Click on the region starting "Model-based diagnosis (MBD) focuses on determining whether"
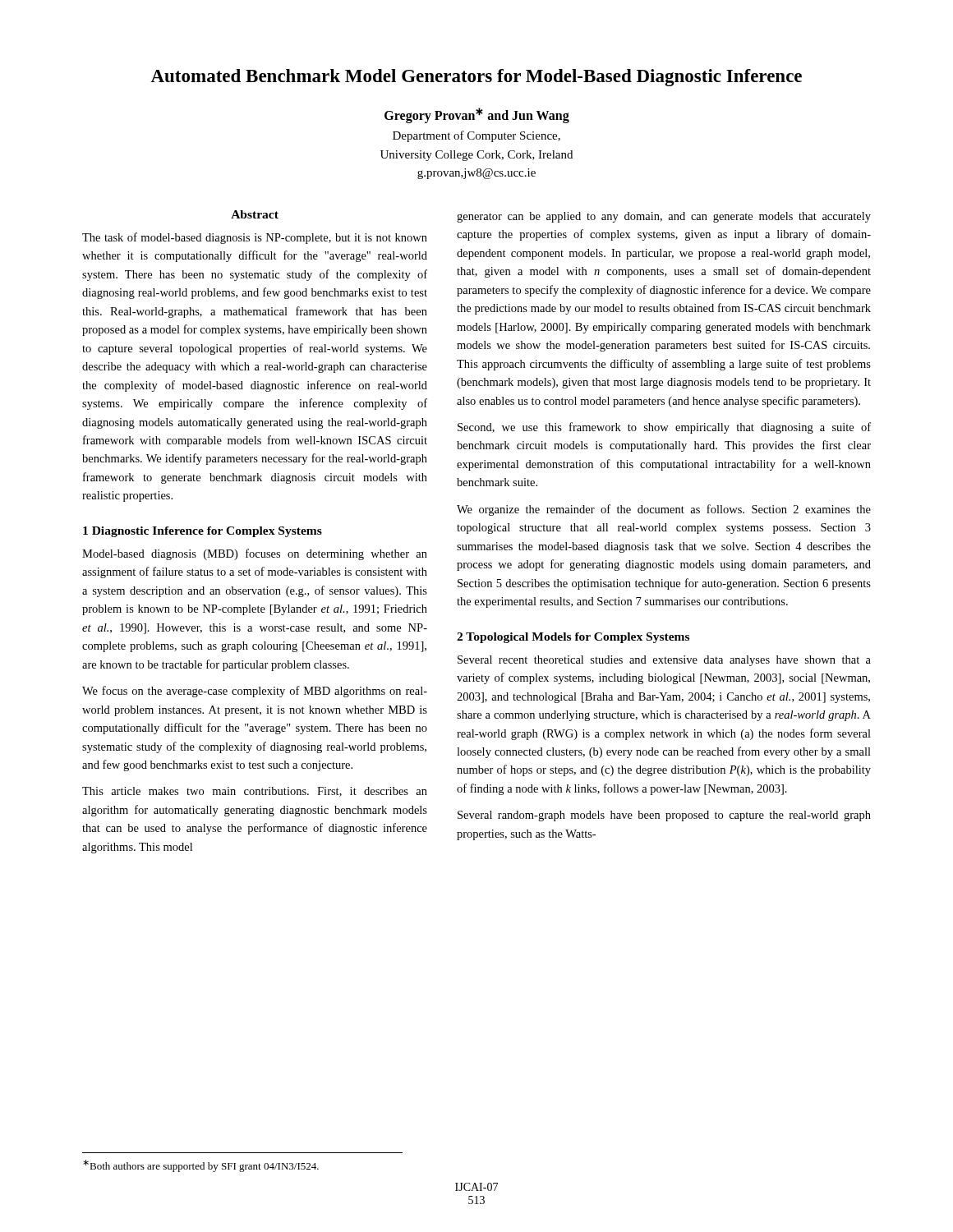The image size is (953, 1232). (x=255, y=609)
